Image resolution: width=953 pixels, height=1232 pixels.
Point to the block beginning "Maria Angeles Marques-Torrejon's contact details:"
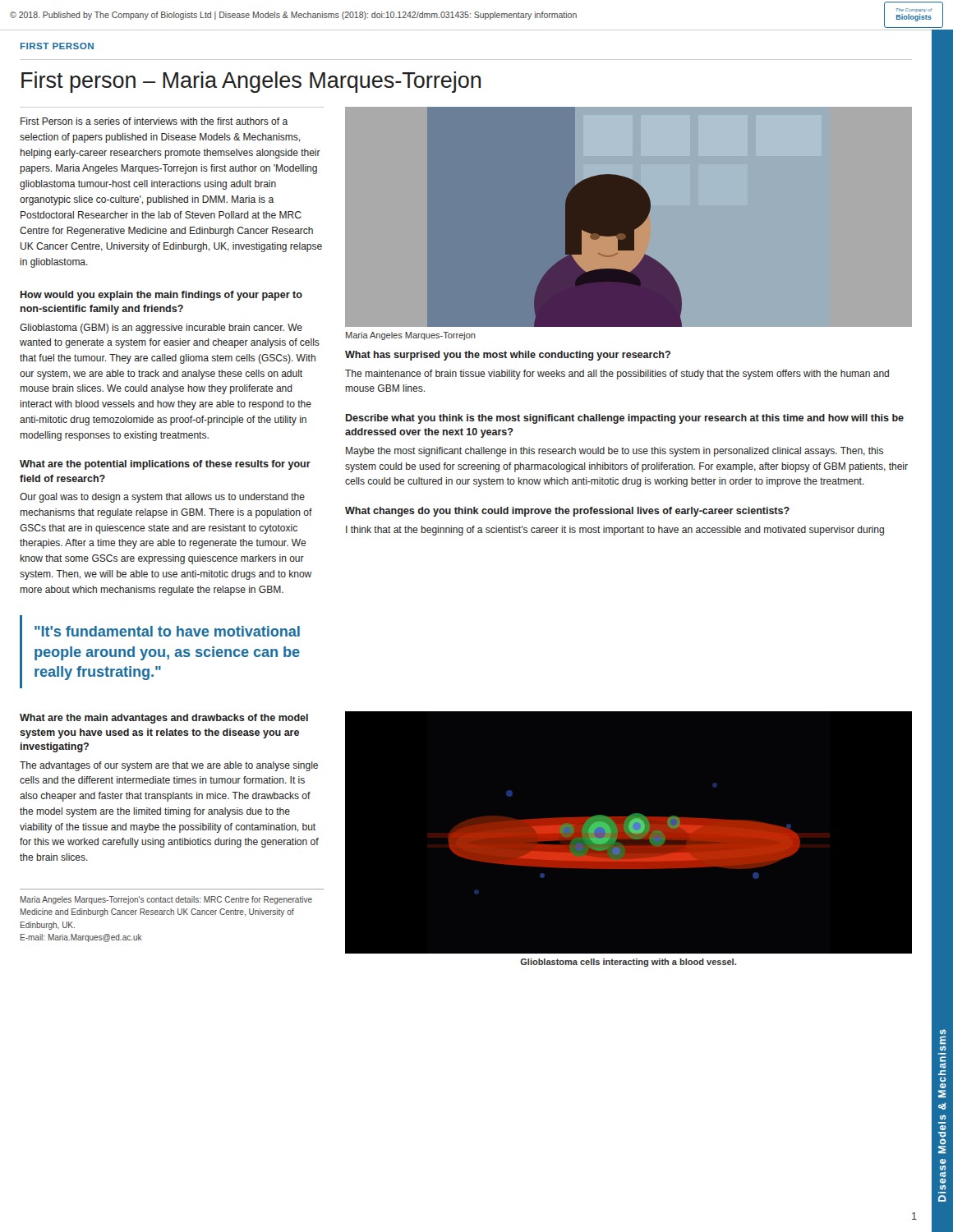166,919
